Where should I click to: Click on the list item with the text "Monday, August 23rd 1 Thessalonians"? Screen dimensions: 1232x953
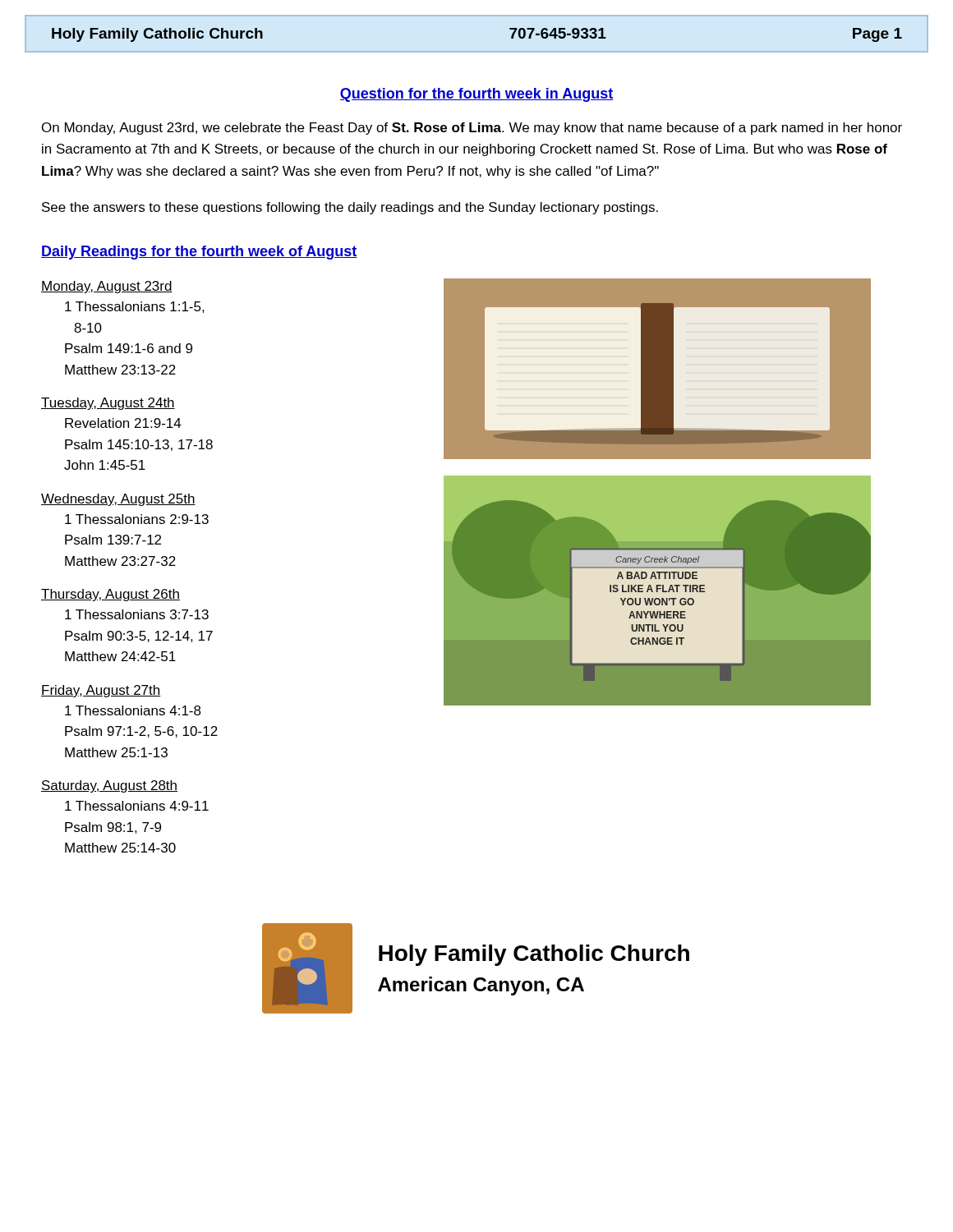(107, 287)
